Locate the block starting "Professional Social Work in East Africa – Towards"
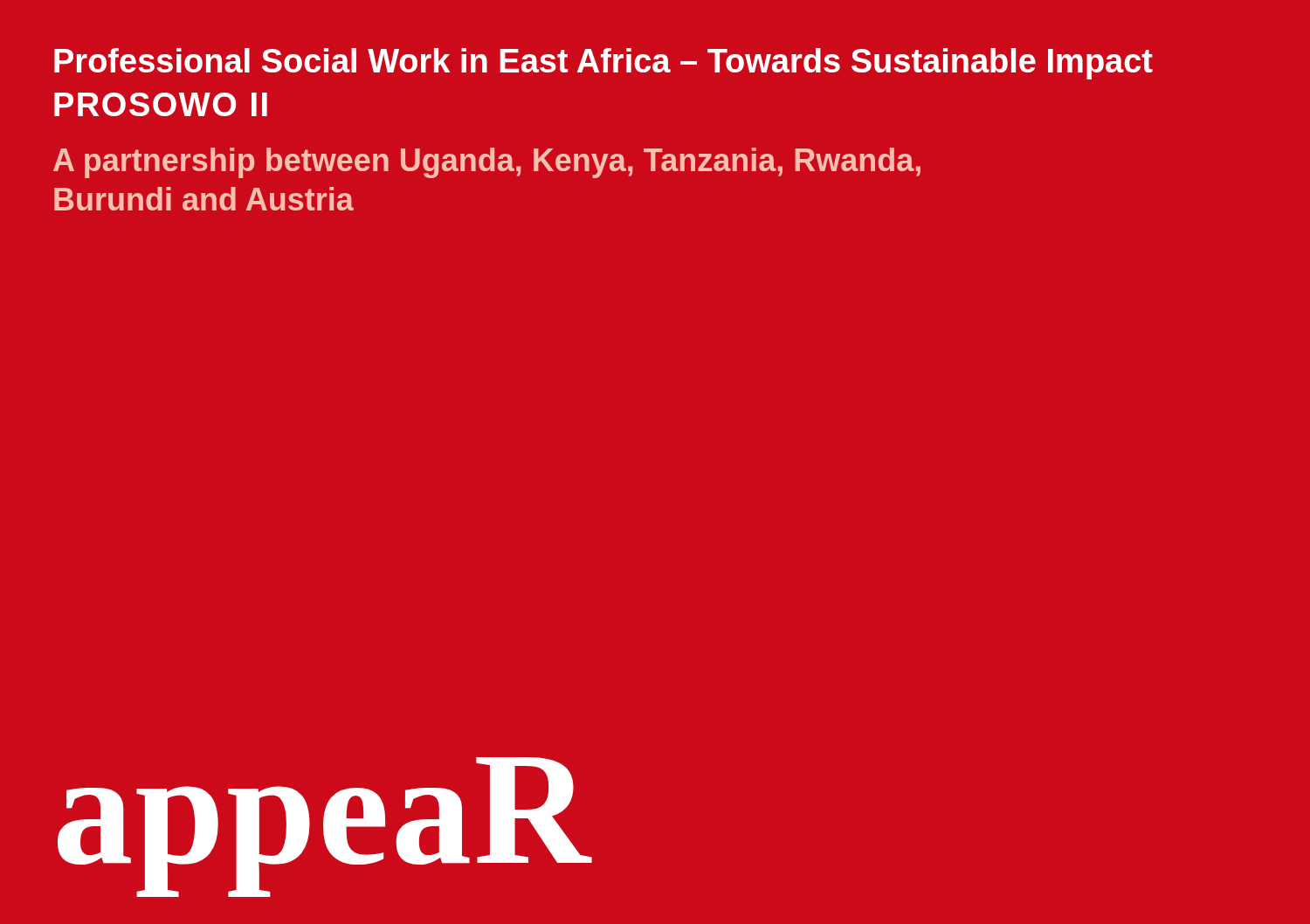Image resolution: width=1310 pixels, height=924 pixels. click(x=603, y=64)
